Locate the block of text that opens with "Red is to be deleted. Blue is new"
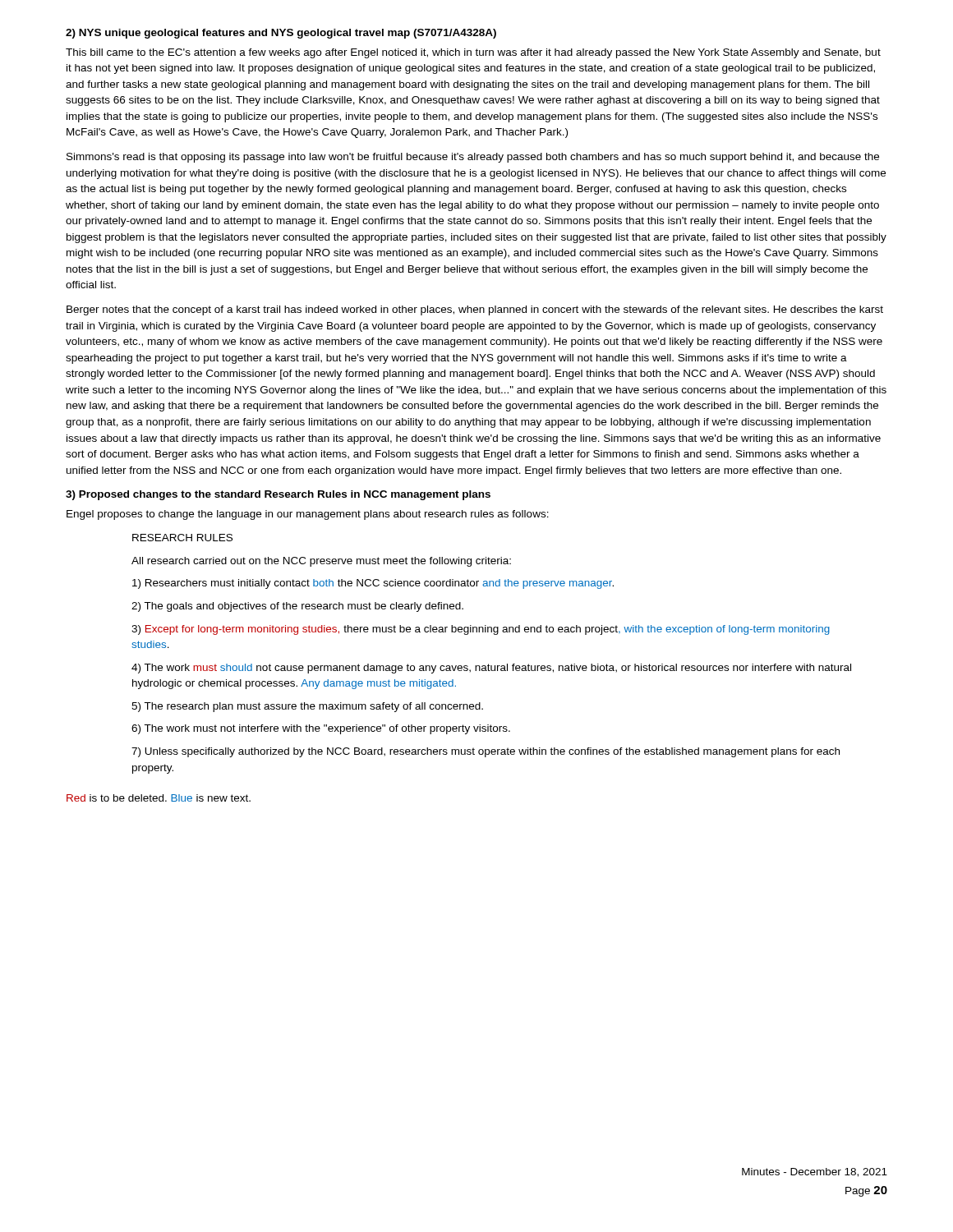Screen dimensions: 1232x953 (159, 798)
